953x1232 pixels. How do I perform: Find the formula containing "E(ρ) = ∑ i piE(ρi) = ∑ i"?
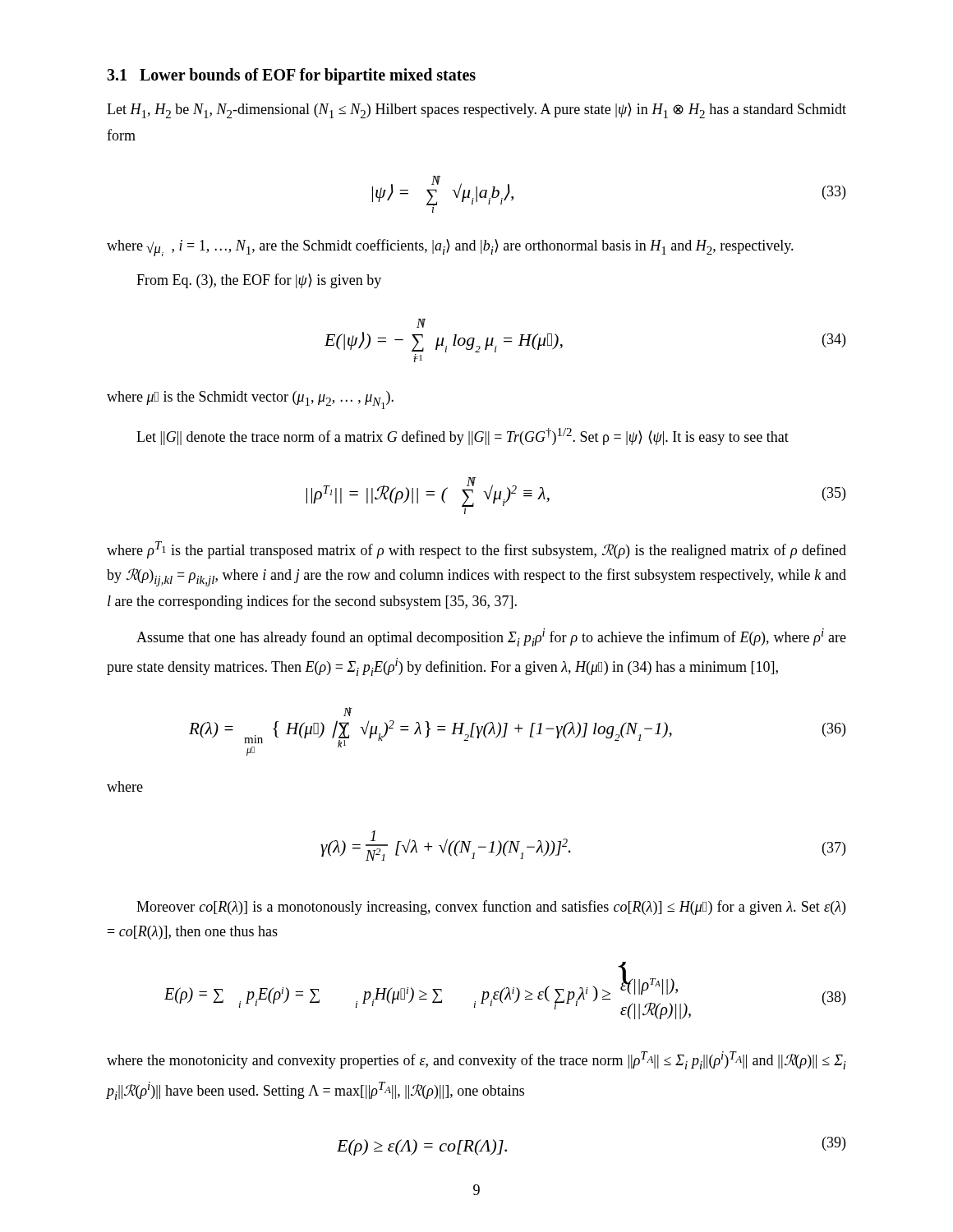[x=505, y=995]
